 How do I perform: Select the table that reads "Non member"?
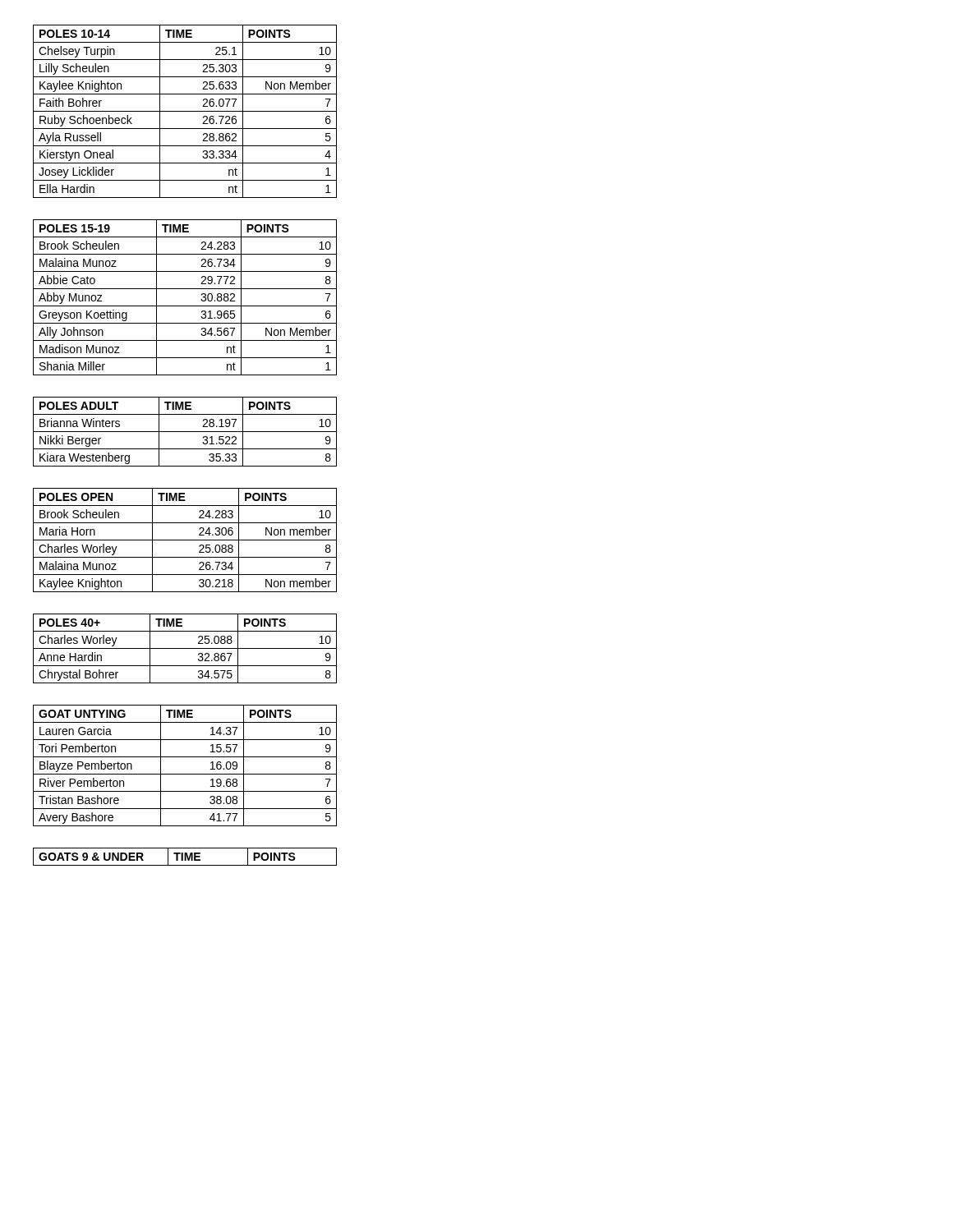[x=238, y=544]
